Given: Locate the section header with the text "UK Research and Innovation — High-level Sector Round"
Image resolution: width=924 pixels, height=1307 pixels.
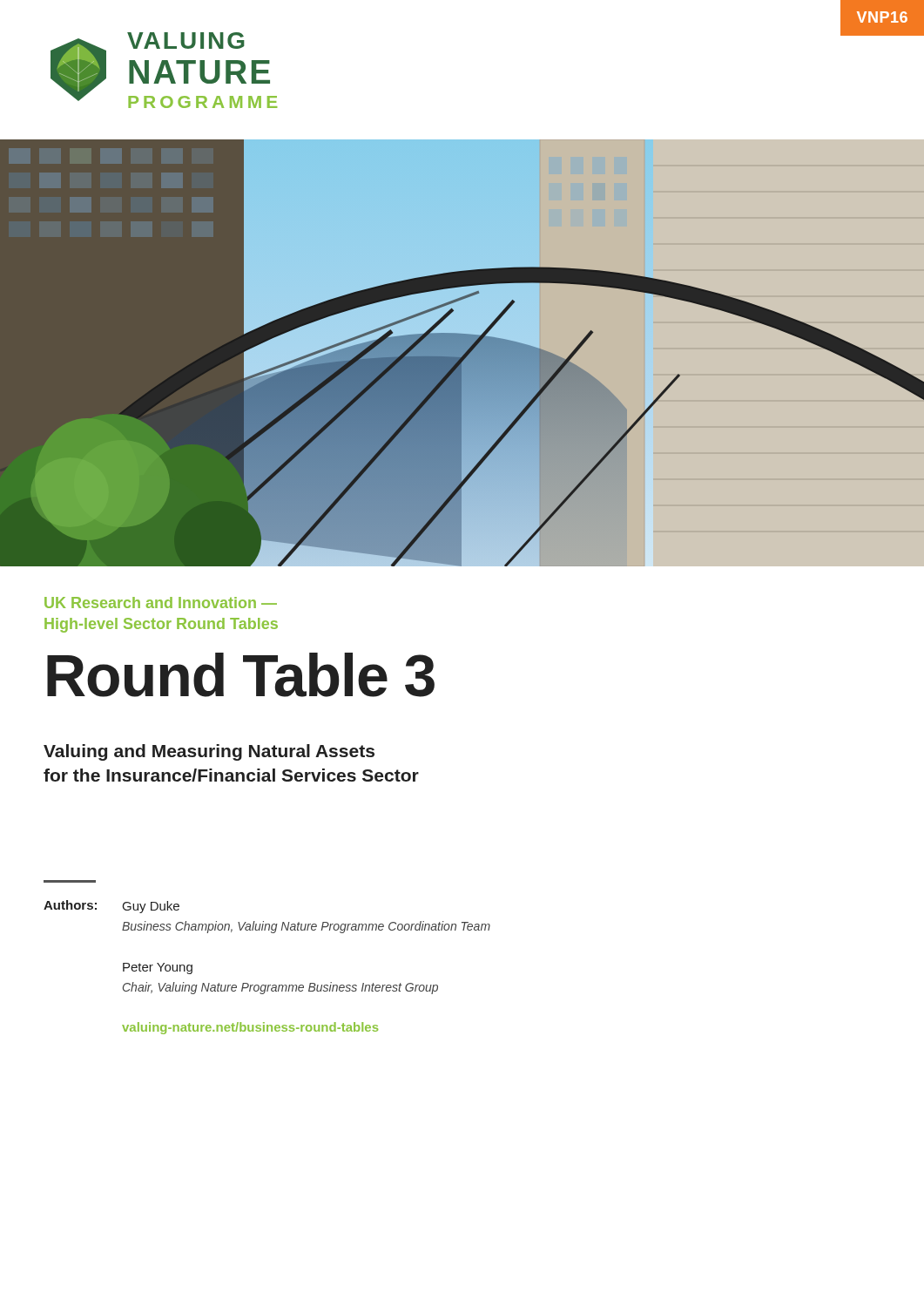Looking at the screenshot, I should click(x=161, y=614).
